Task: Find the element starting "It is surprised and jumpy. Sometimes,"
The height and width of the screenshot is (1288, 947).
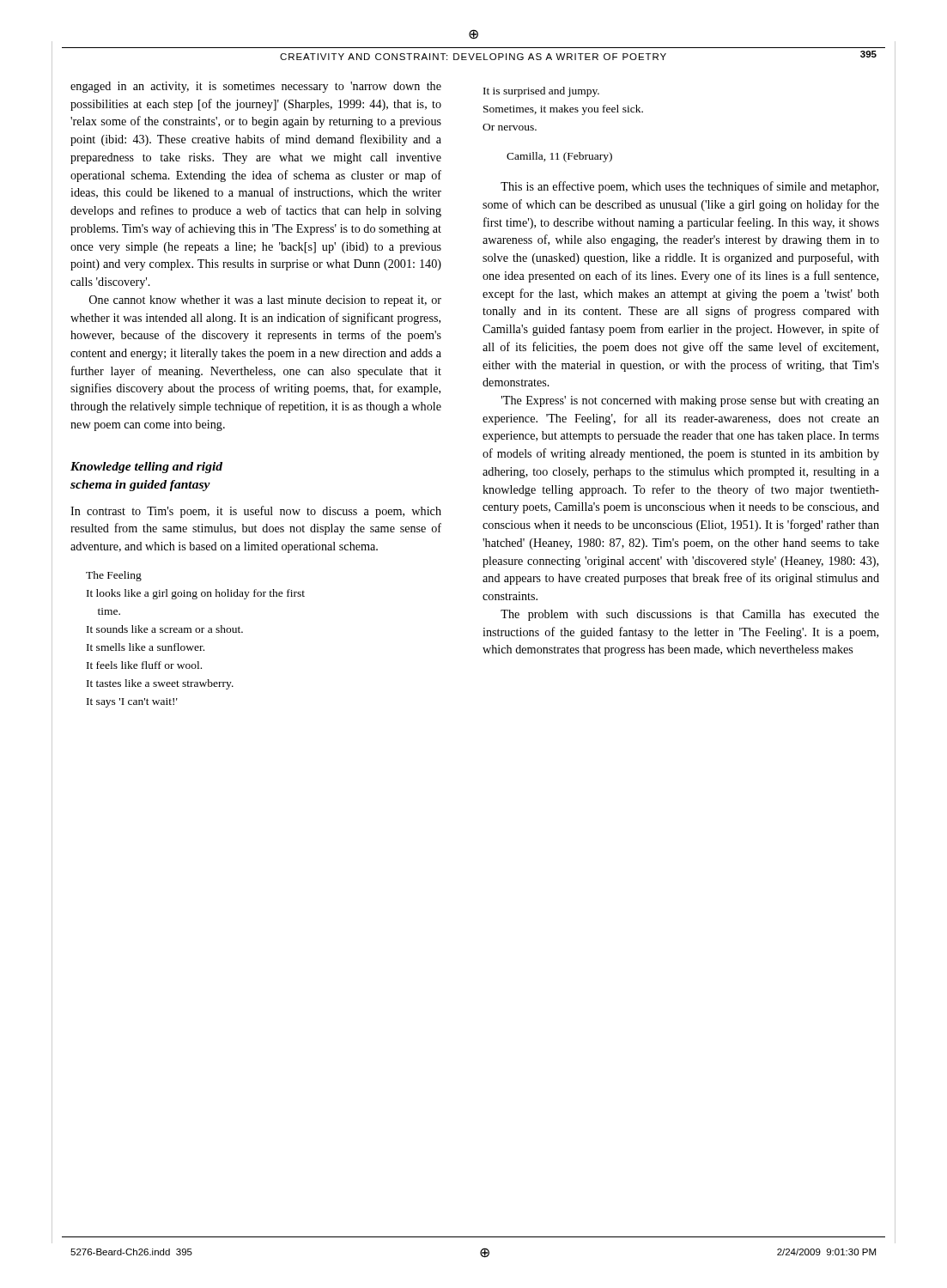Action: click(x=541, y=92)
